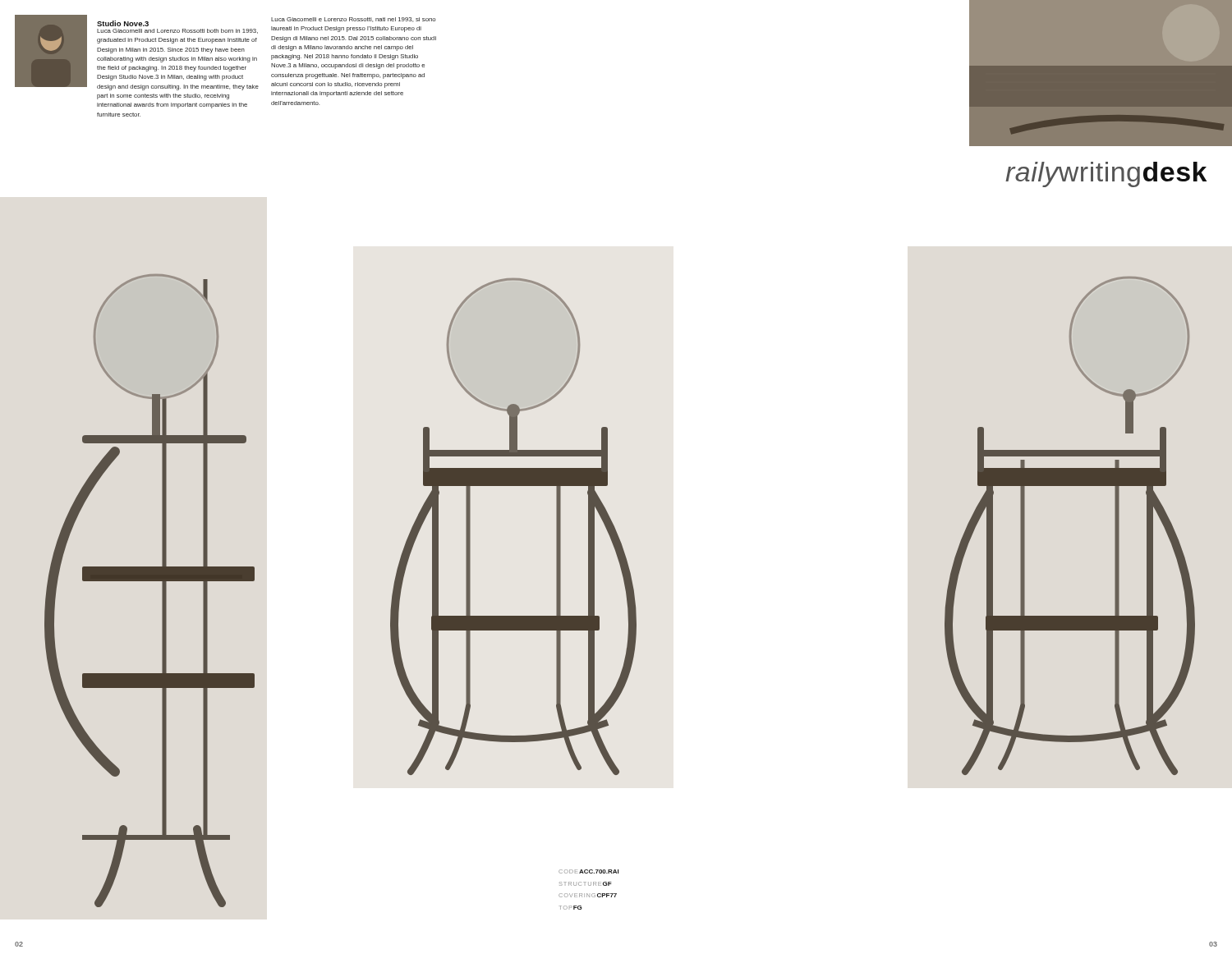
Task: Find the block starting "CODEACC.700.RAI STRUCTUREGF COVERINGCPF77 TOPFG"
Action: [589, 890]
